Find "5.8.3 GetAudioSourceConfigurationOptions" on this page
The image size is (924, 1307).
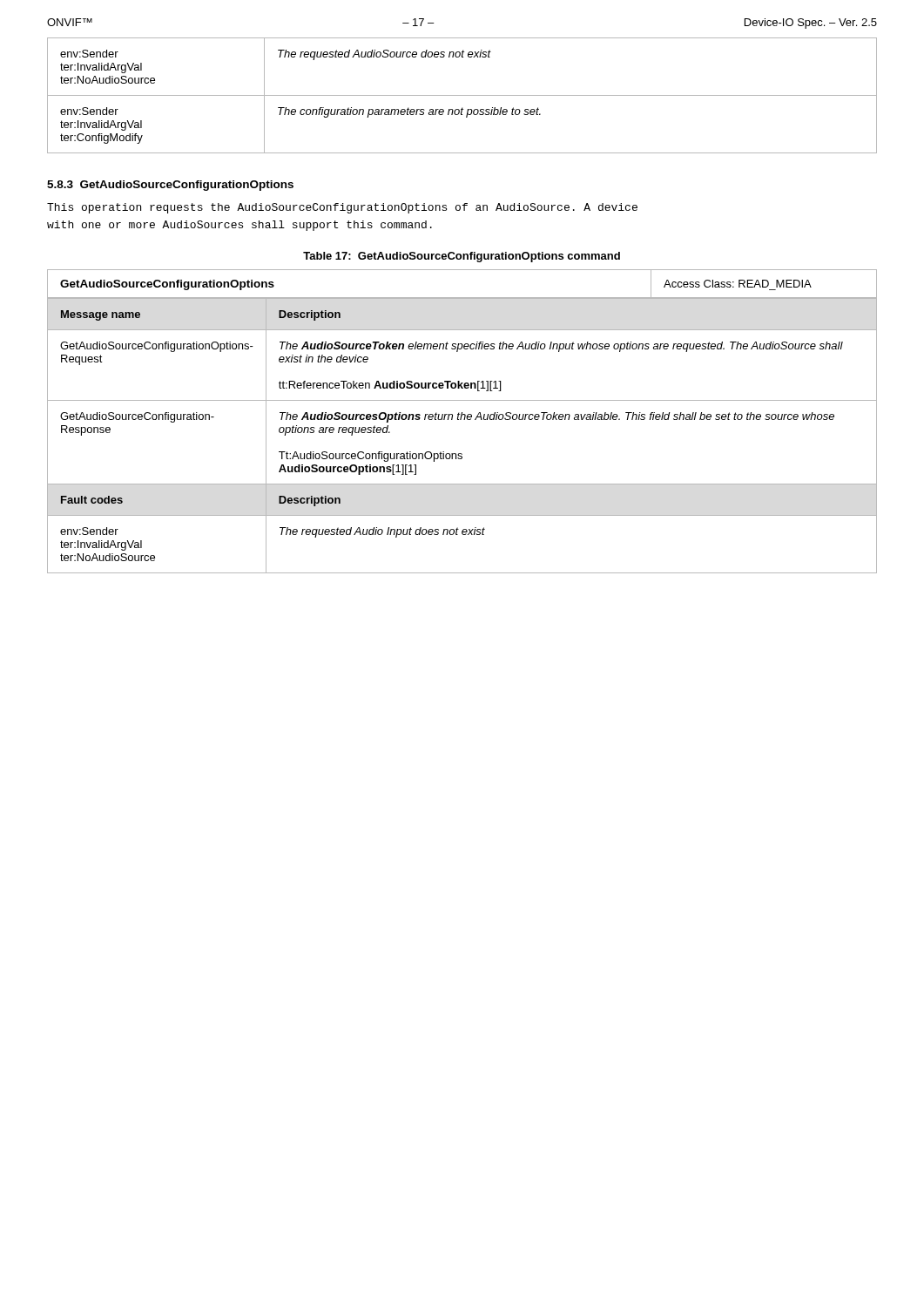coord(170,184)
